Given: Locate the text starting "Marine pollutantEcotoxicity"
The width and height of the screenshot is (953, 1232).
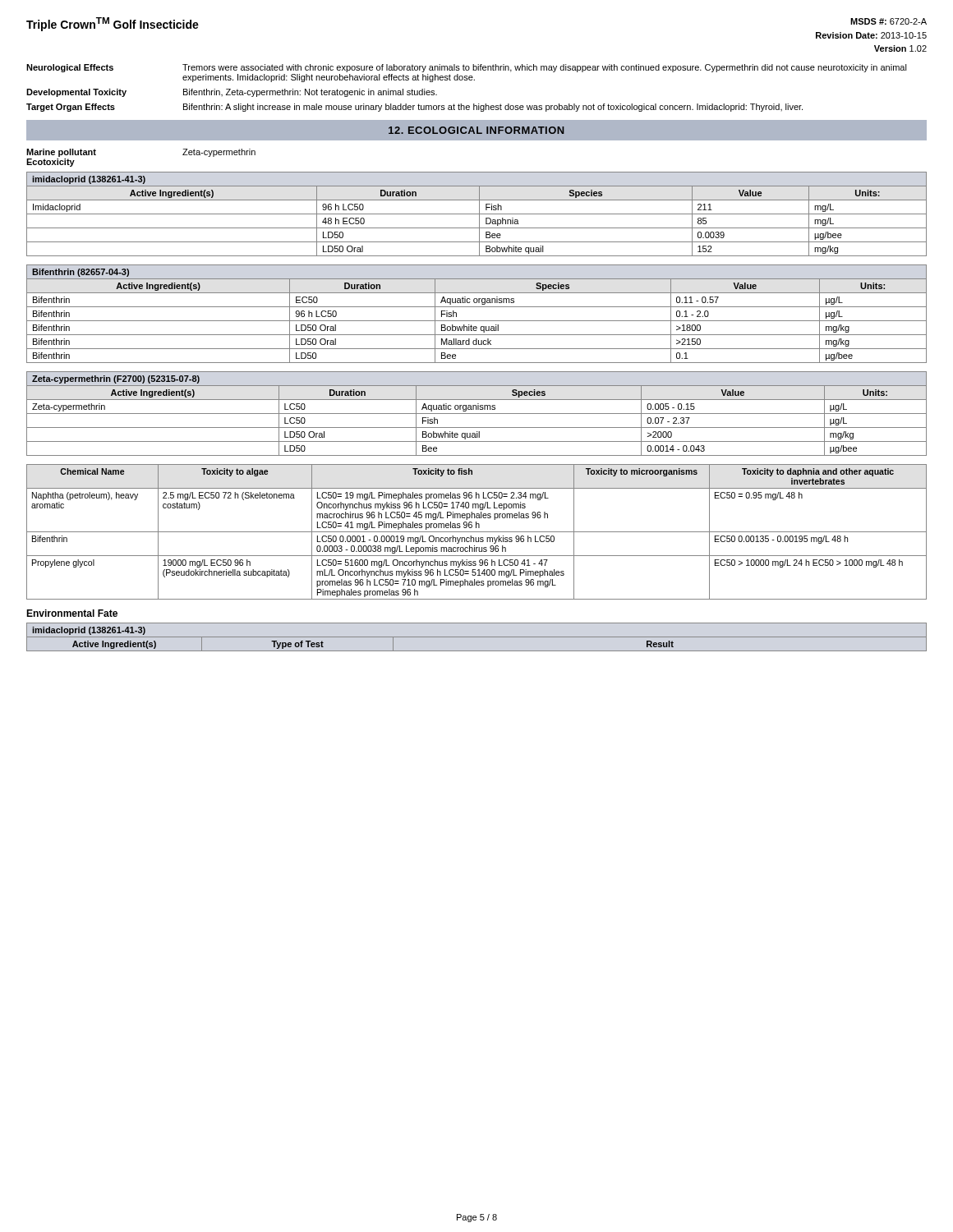Looking at the screenshot, I should tap(61, 156).
